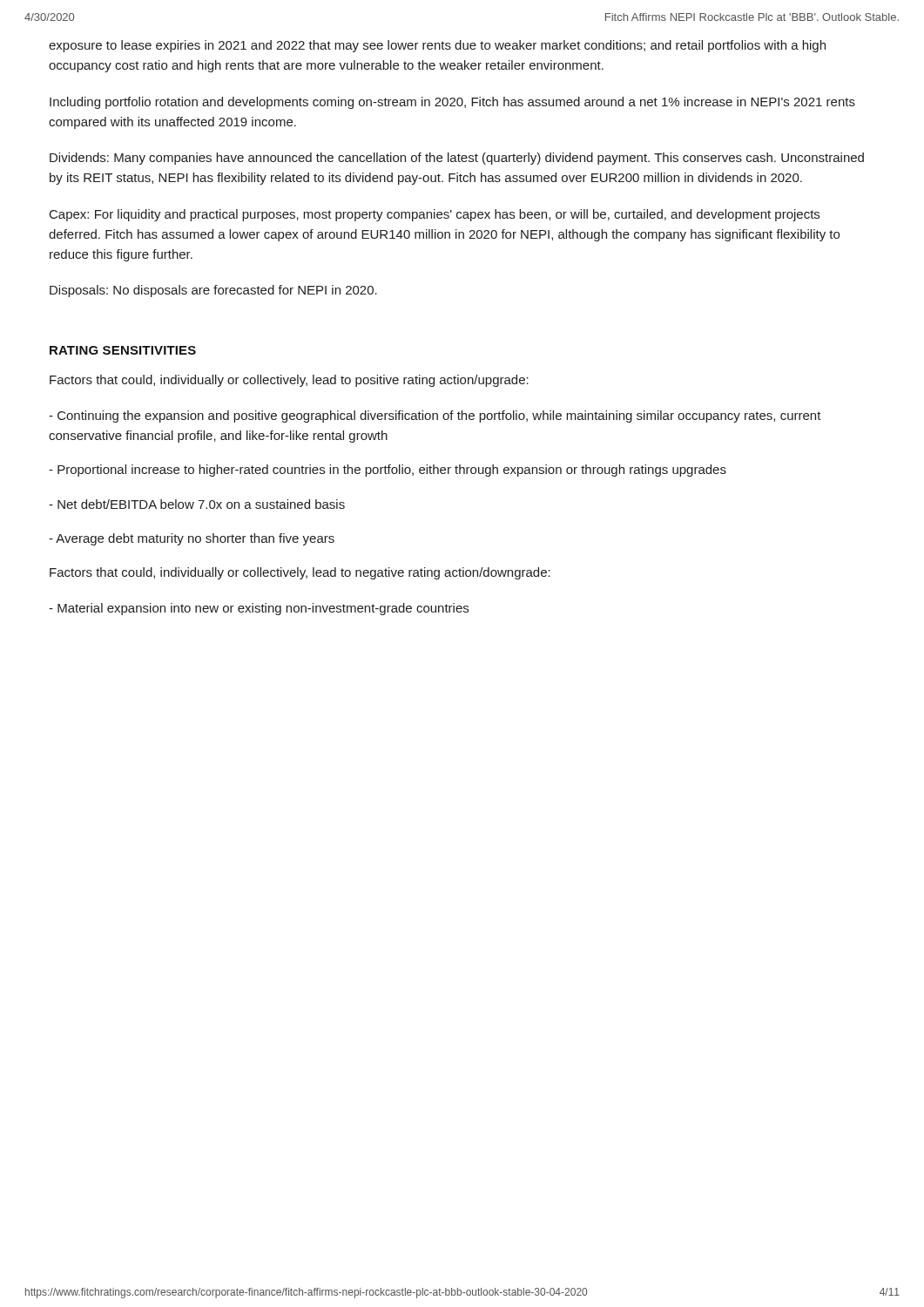Locate the text block starting "Capex: For liquidity"
This screenshot has height=1307, width=924.
point(445,234)
